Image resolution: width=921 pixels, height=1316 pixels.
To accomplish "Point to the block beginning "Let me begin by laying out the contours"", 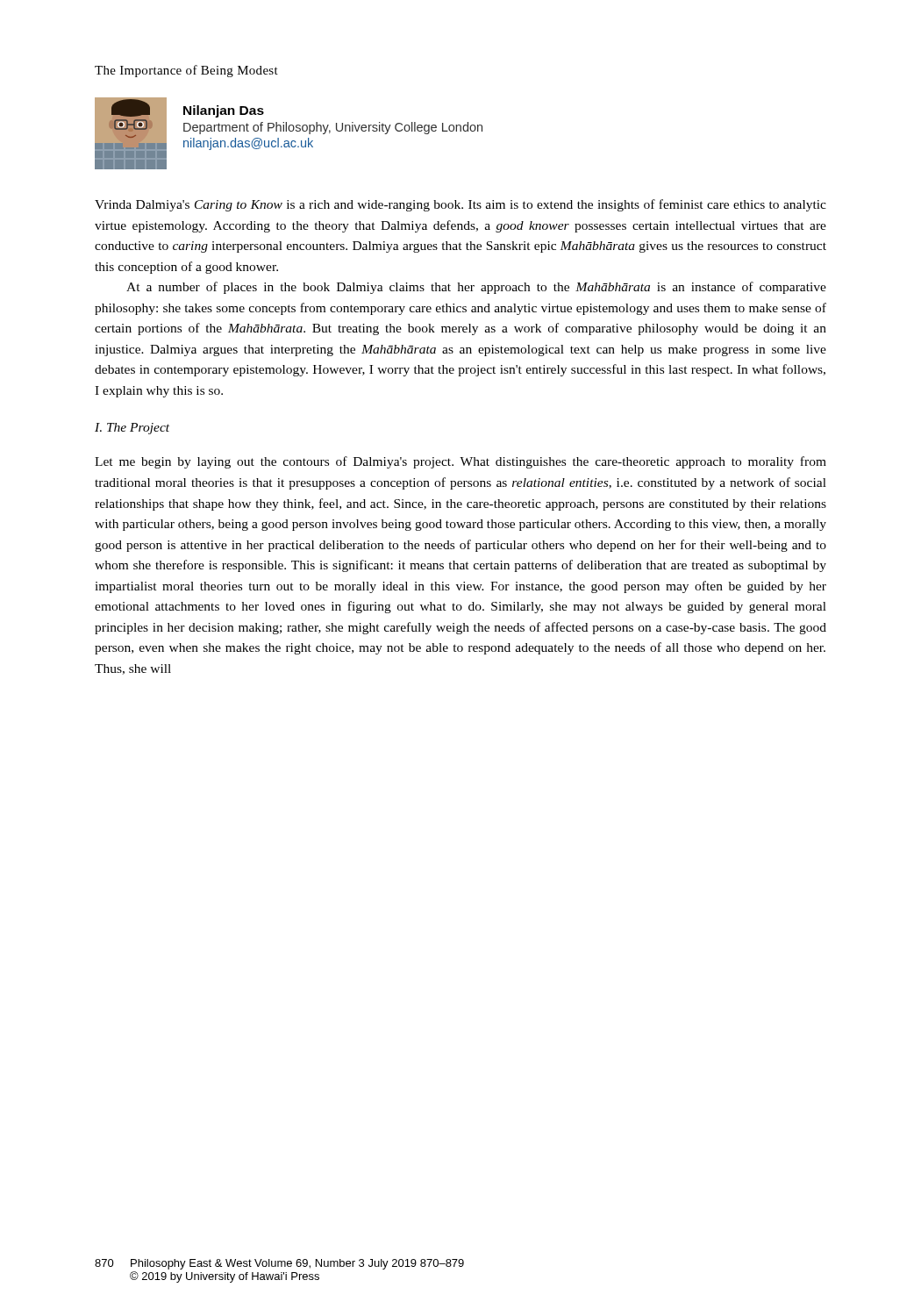I will [x=460, y=565].
